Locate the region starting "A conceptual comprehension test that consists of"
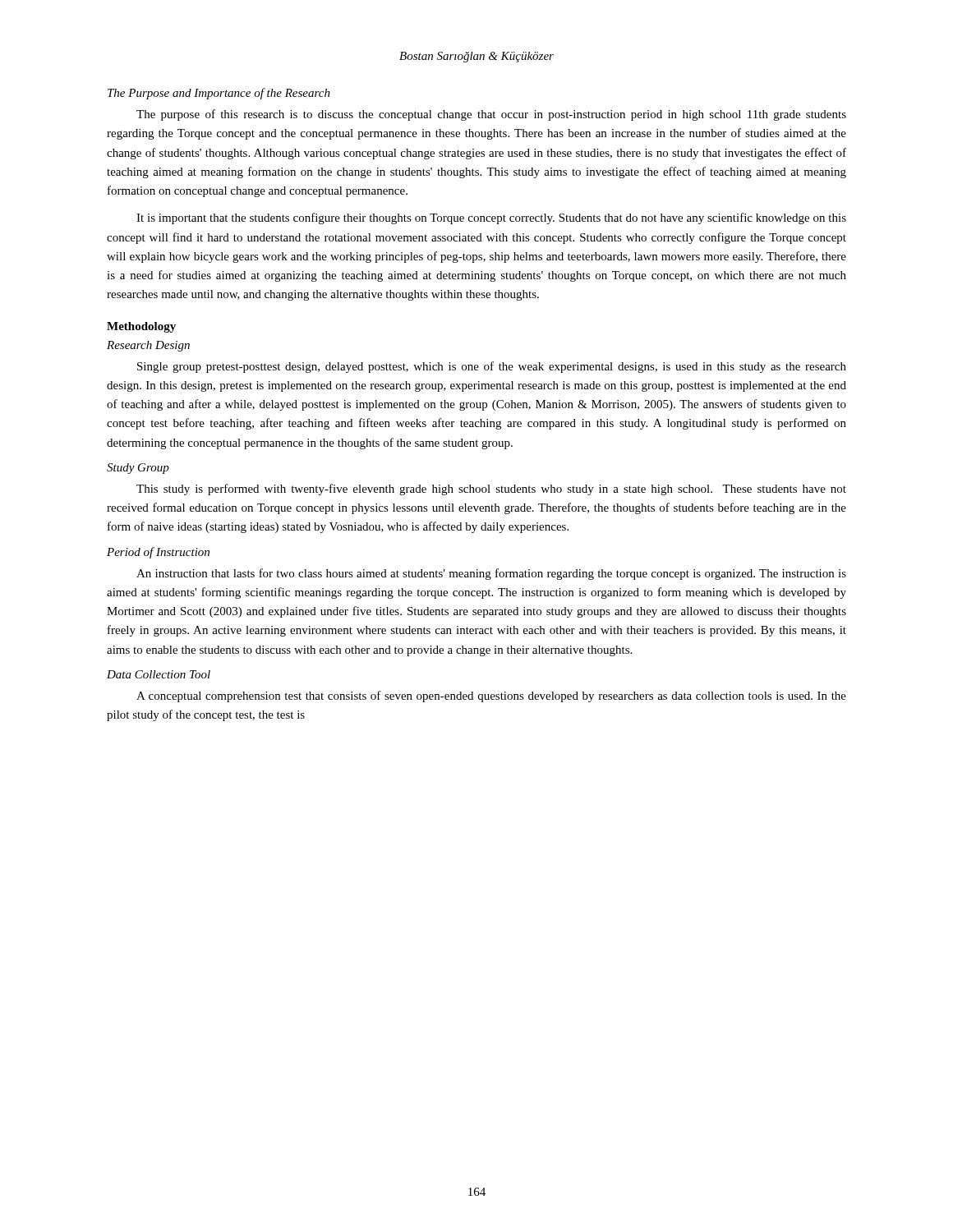953x1232 pixels. [x=476, y=705]
